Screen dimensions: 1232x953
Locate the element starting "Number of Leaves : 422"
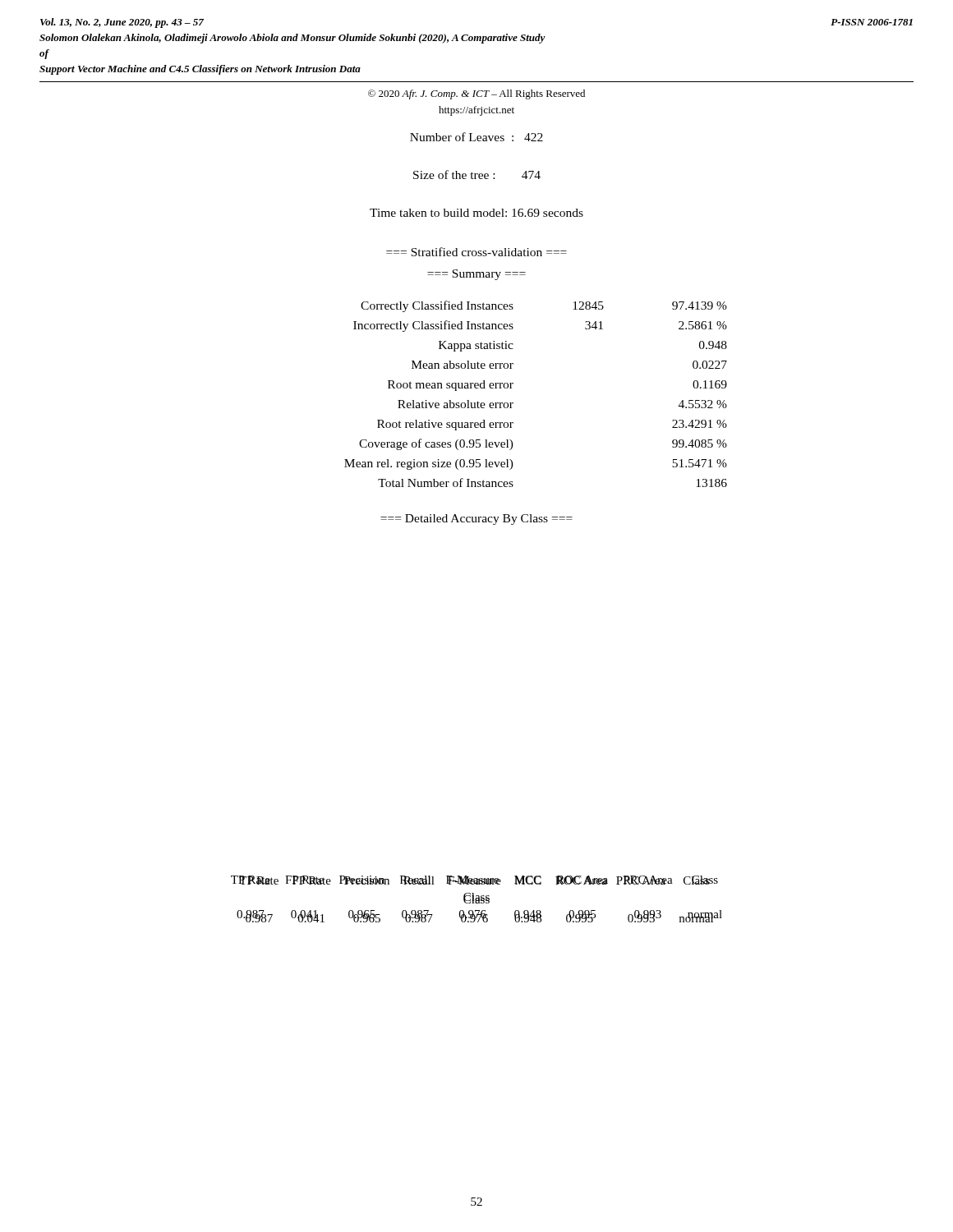[476, 137]
